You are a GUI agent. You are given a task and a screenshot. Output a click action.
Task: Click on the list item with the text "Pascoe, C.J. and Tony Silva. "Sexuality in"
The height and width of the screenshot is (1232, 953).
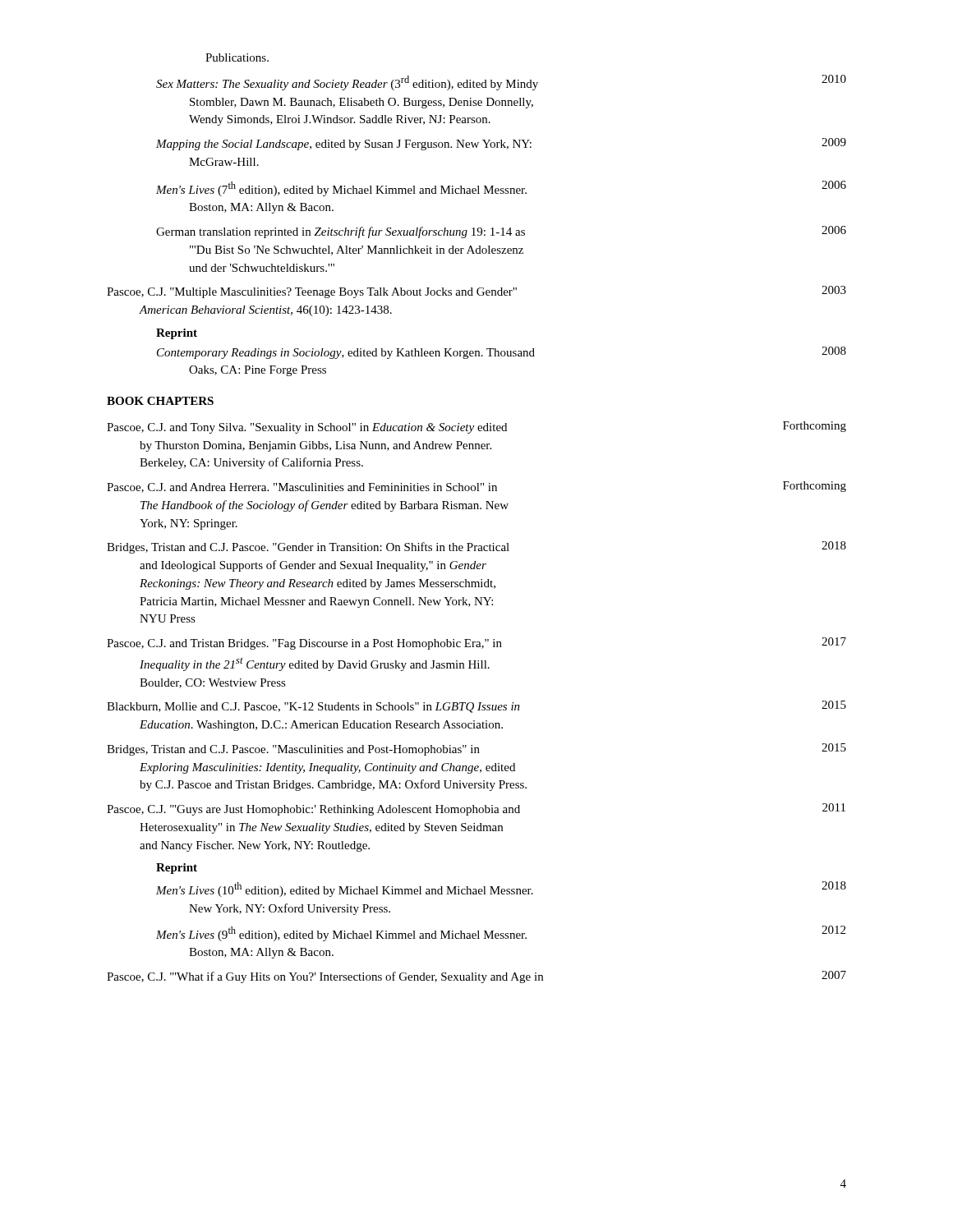click(476, 445)
